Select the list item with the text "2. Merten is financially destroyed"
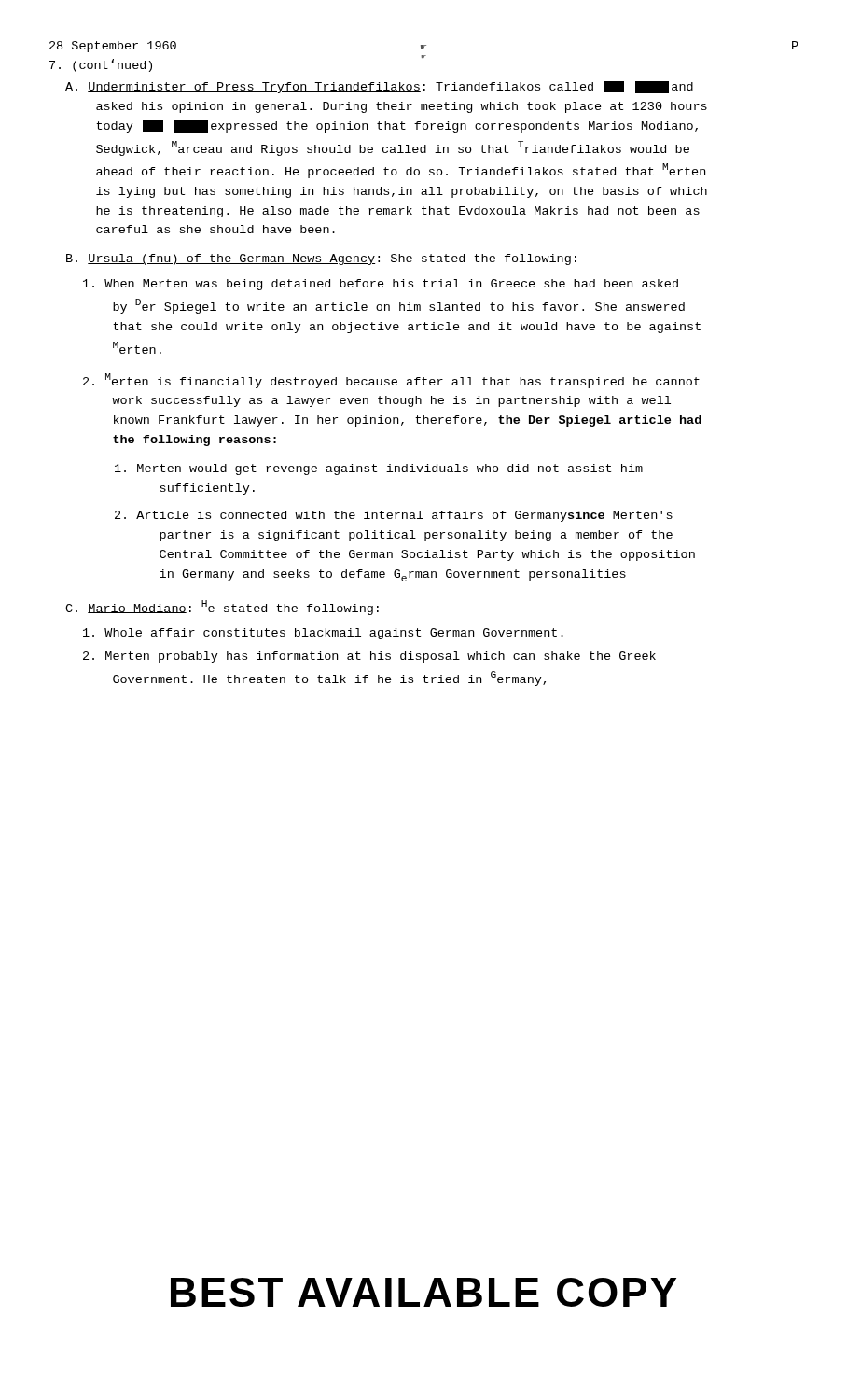 tap(392, 409)
